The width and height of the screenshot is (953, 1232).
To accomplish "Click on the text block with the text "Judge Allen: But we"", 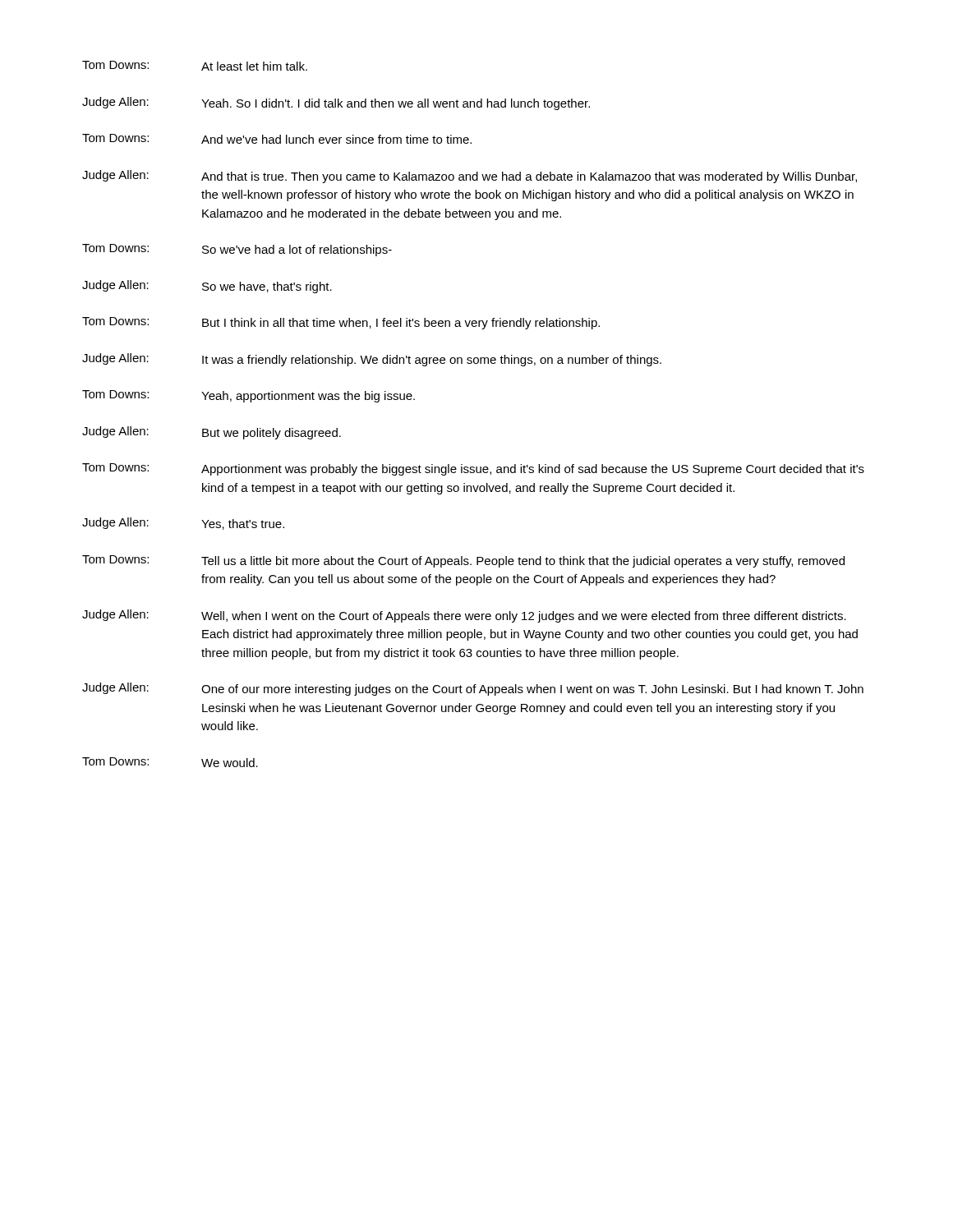I will coord(212,433).
